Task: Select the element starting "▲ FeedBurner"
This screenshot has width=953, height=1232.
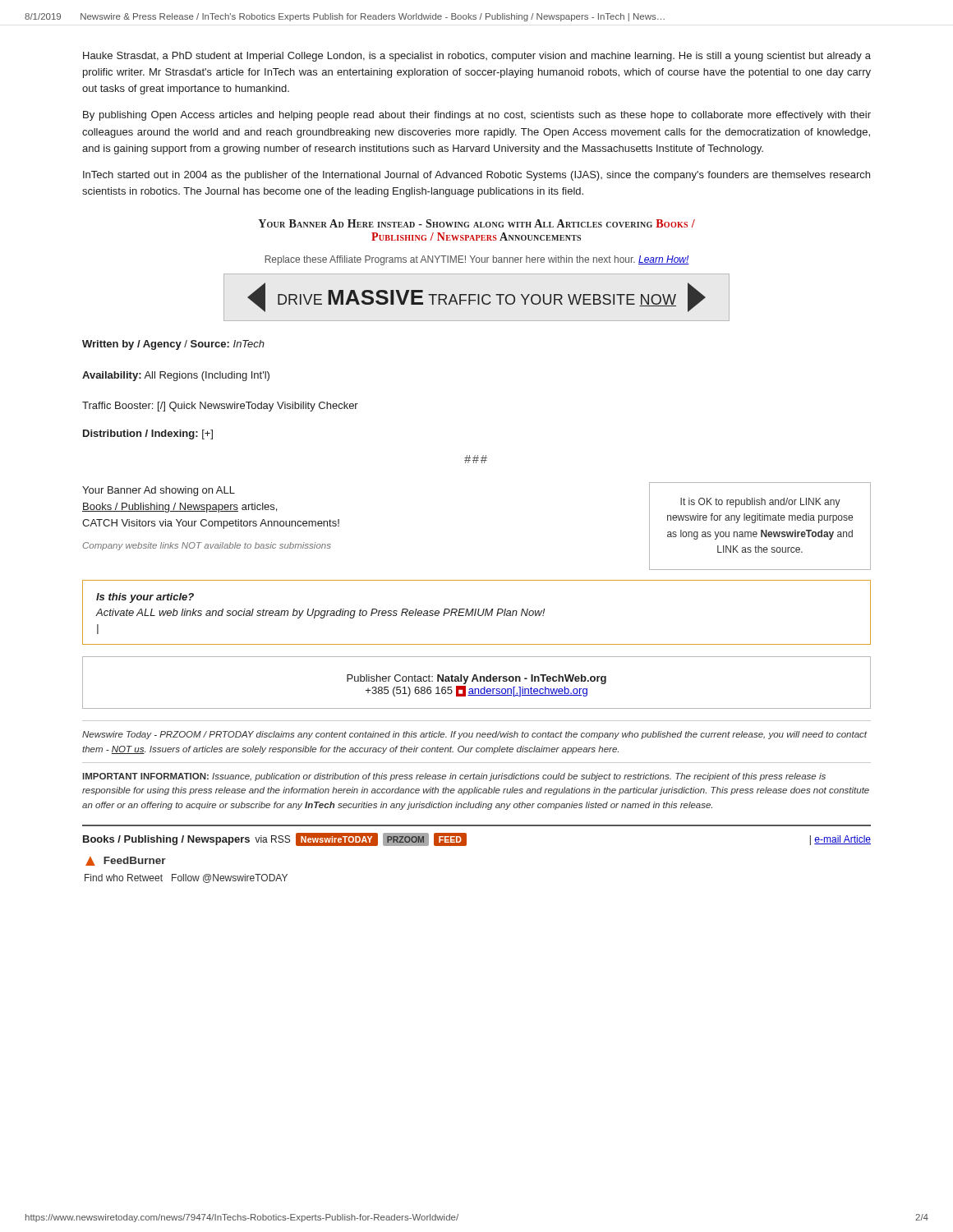Action: tap(124, 860)
